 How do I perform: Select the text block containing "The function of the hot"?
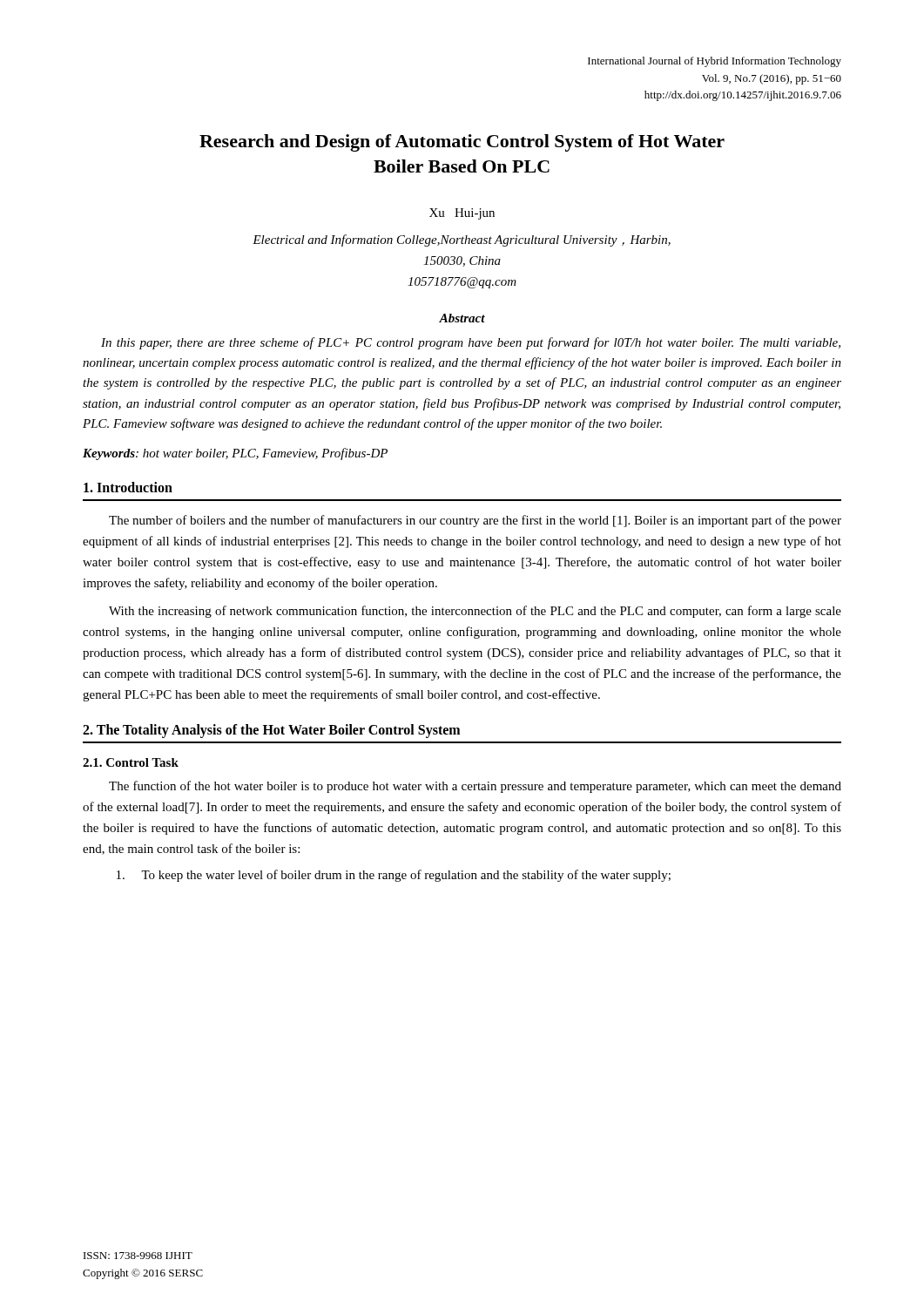click(462, 817)
